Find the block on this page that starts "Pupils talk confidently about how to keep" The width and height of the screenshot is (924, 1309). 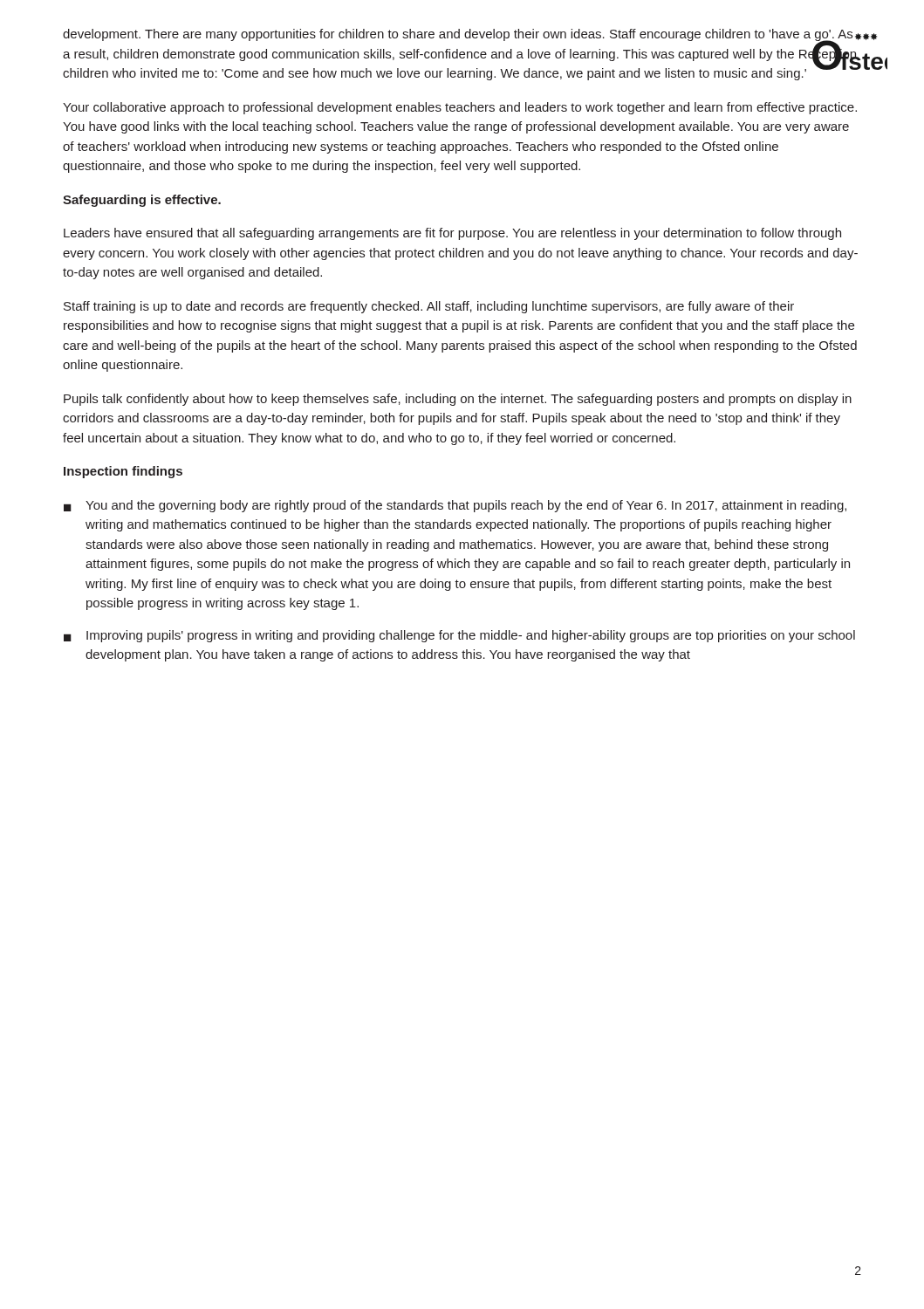coord(462,418)
